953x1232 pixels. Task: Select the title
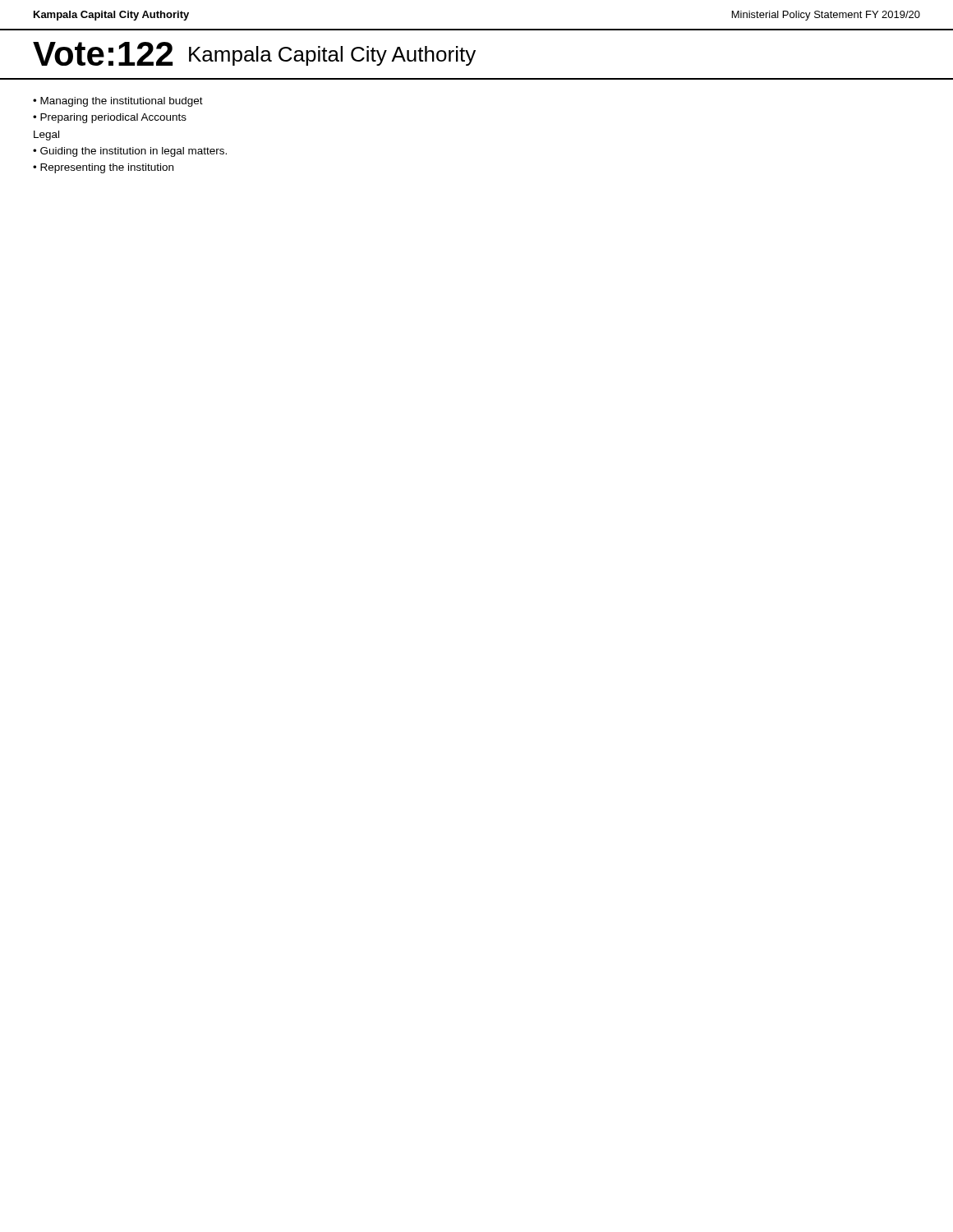254,54
